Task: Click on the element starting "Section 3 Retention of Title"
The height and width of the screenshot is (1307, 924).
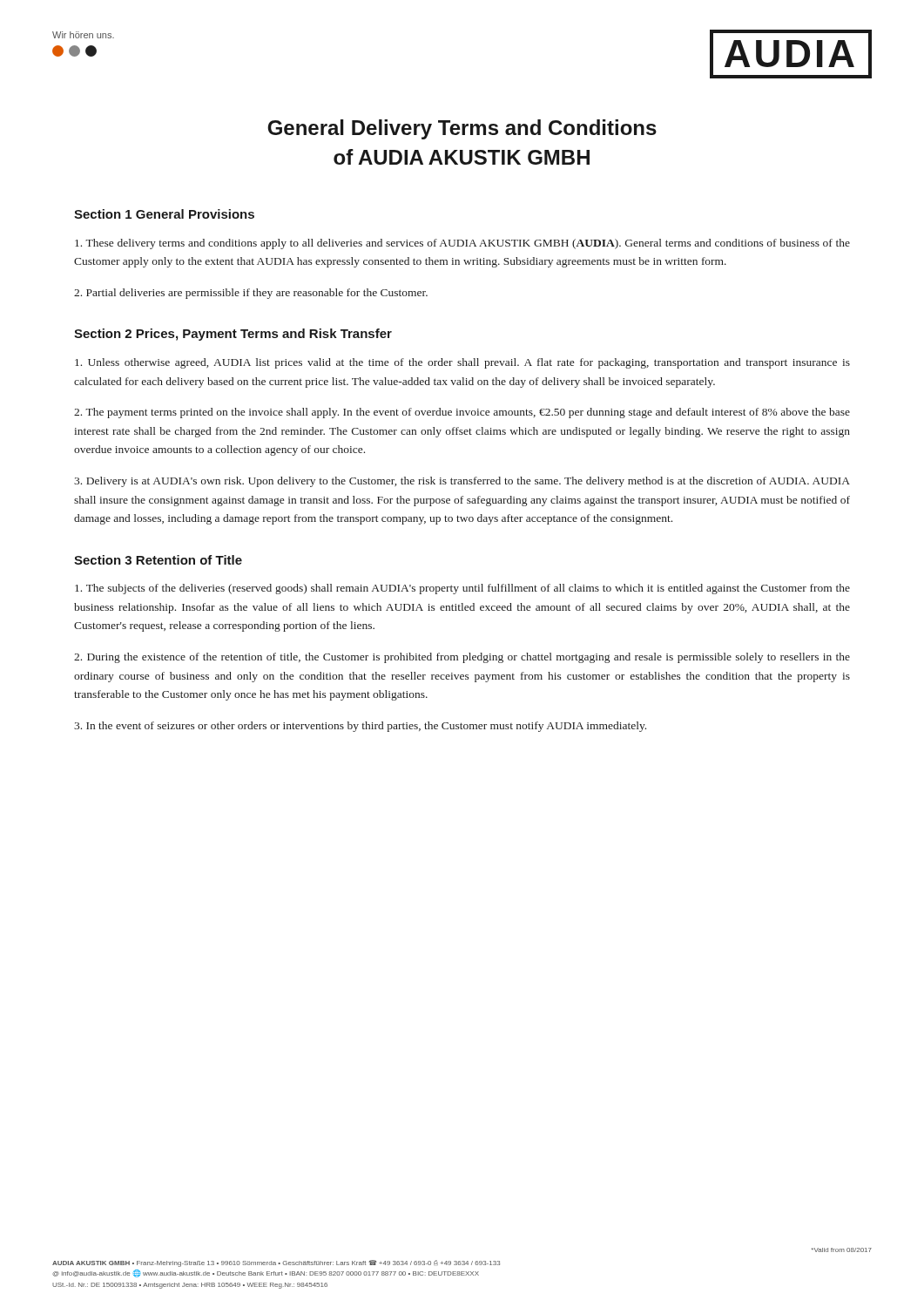Action: (158, 560)
